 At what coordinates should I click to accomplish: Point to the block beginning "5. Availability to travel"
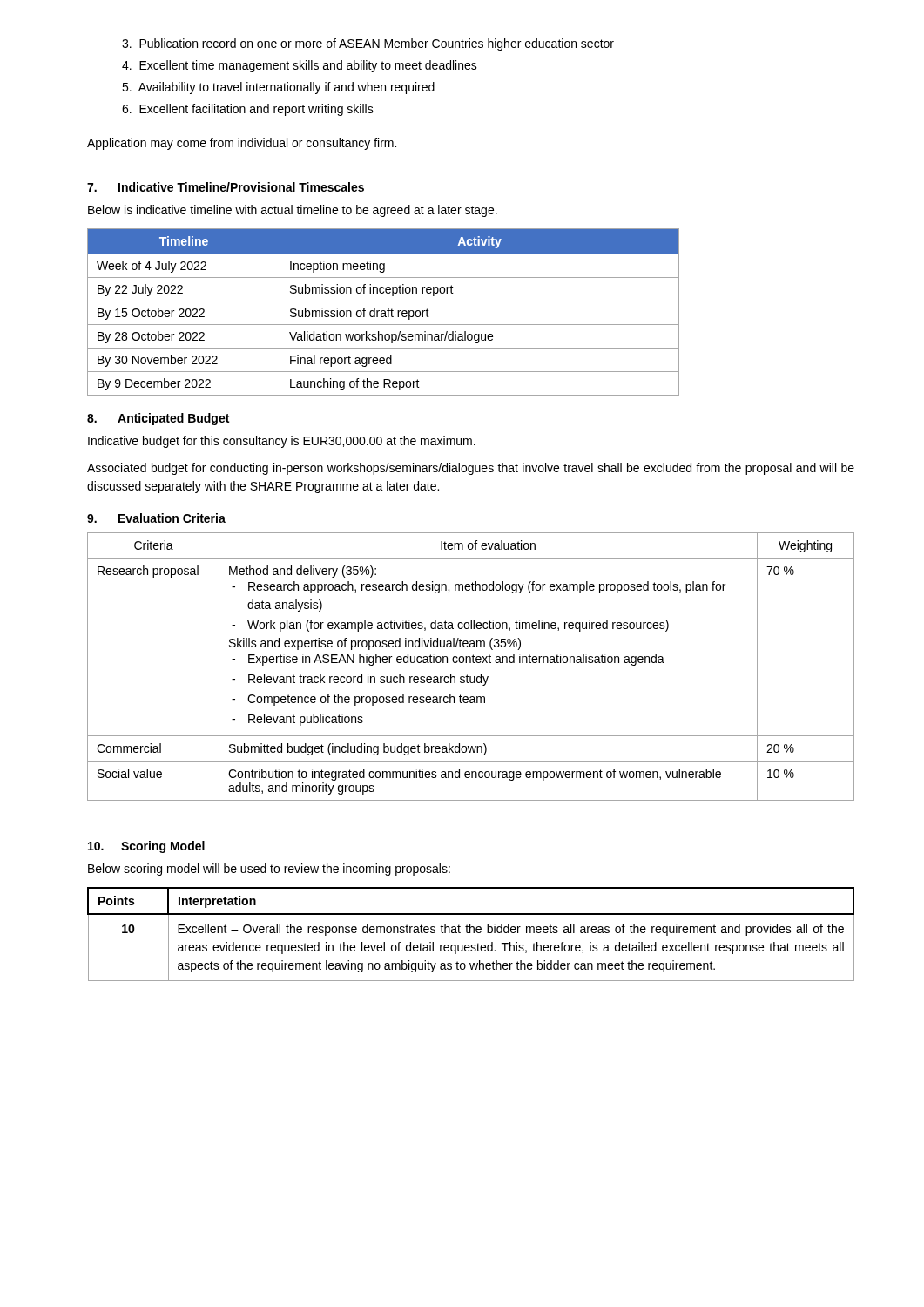pos(278,87)
